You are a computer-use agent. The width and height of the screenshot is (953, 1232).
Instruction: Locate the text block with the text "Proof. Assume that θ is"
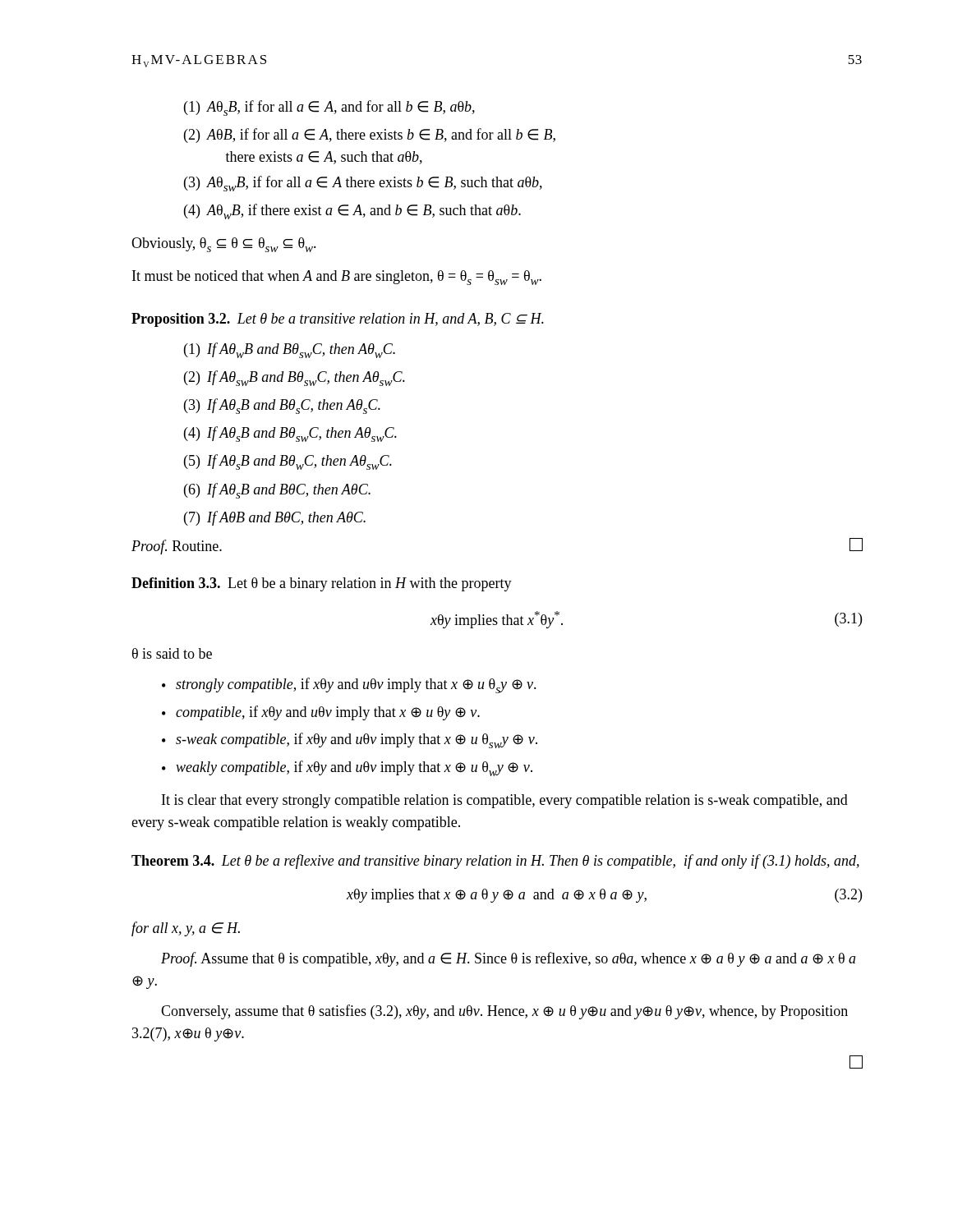[494, 970]
